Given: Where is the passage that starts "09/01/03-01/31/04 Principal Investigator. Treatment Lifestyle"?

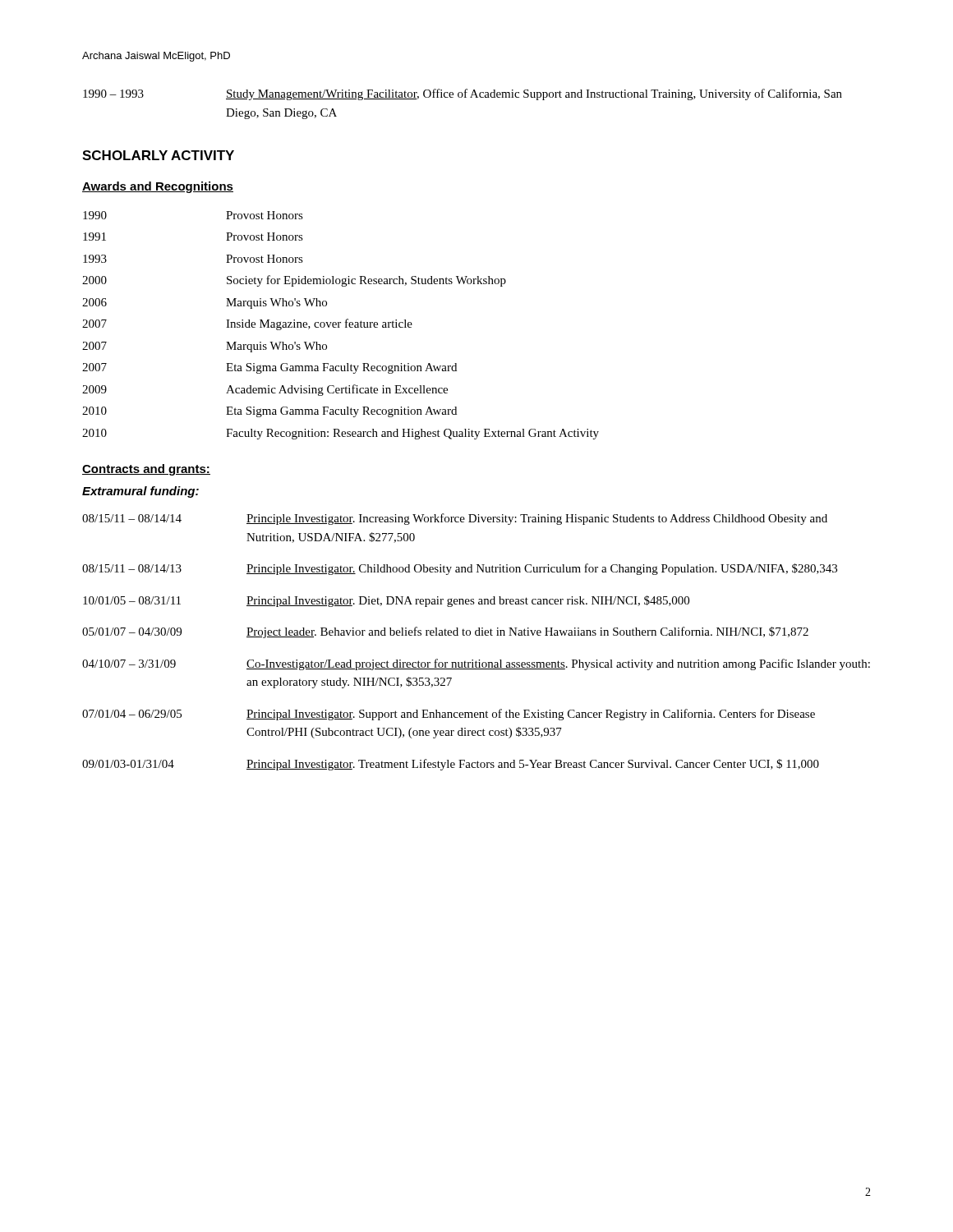Looking at the screenshot, I should [476, 764].
